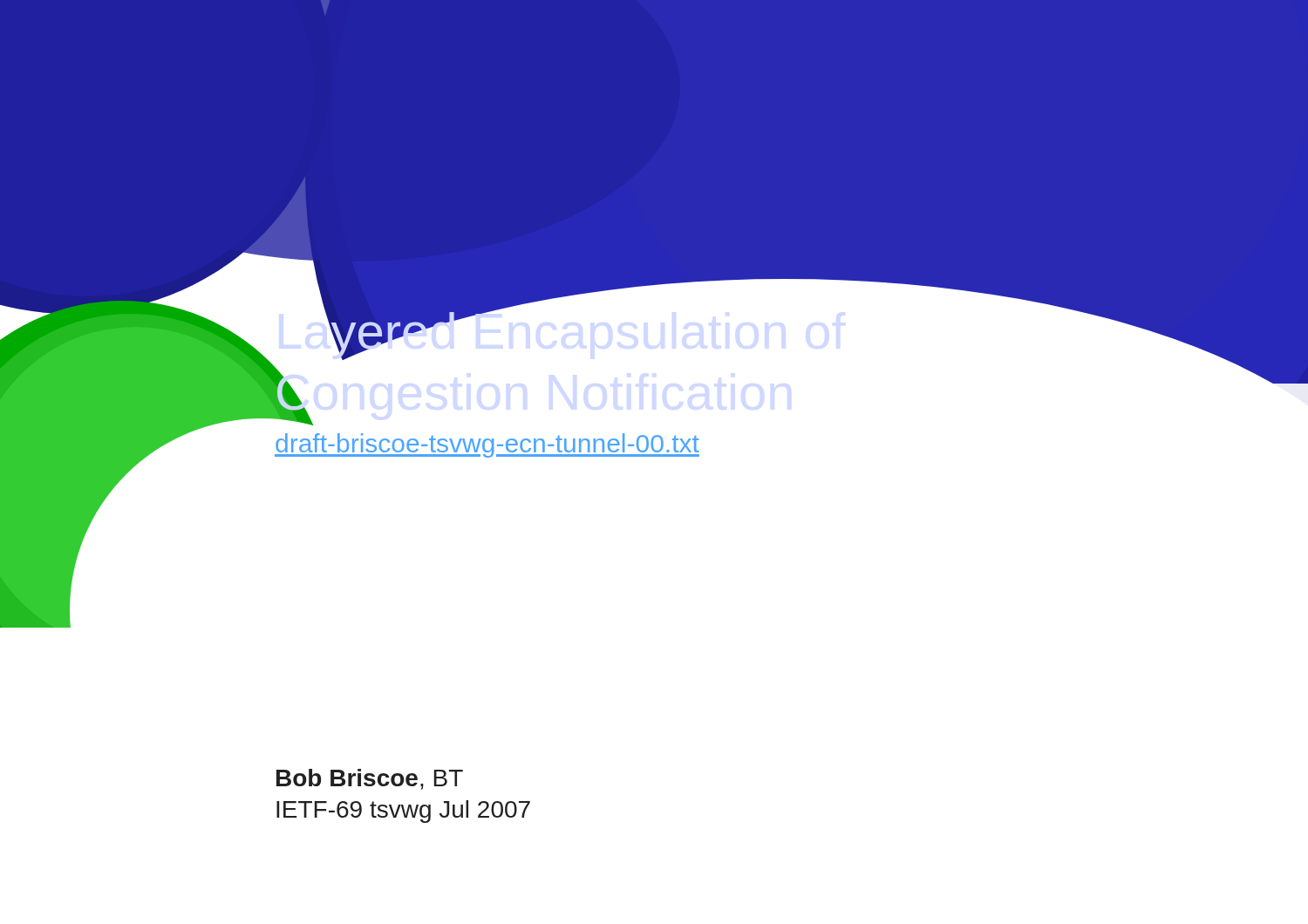Image resolution: width=1308 pixels, height=924 pixels.
Task: Click on the region starting "Bob Briscoe, BT IETF-69 tsvwg"
Action: (403, 794)
